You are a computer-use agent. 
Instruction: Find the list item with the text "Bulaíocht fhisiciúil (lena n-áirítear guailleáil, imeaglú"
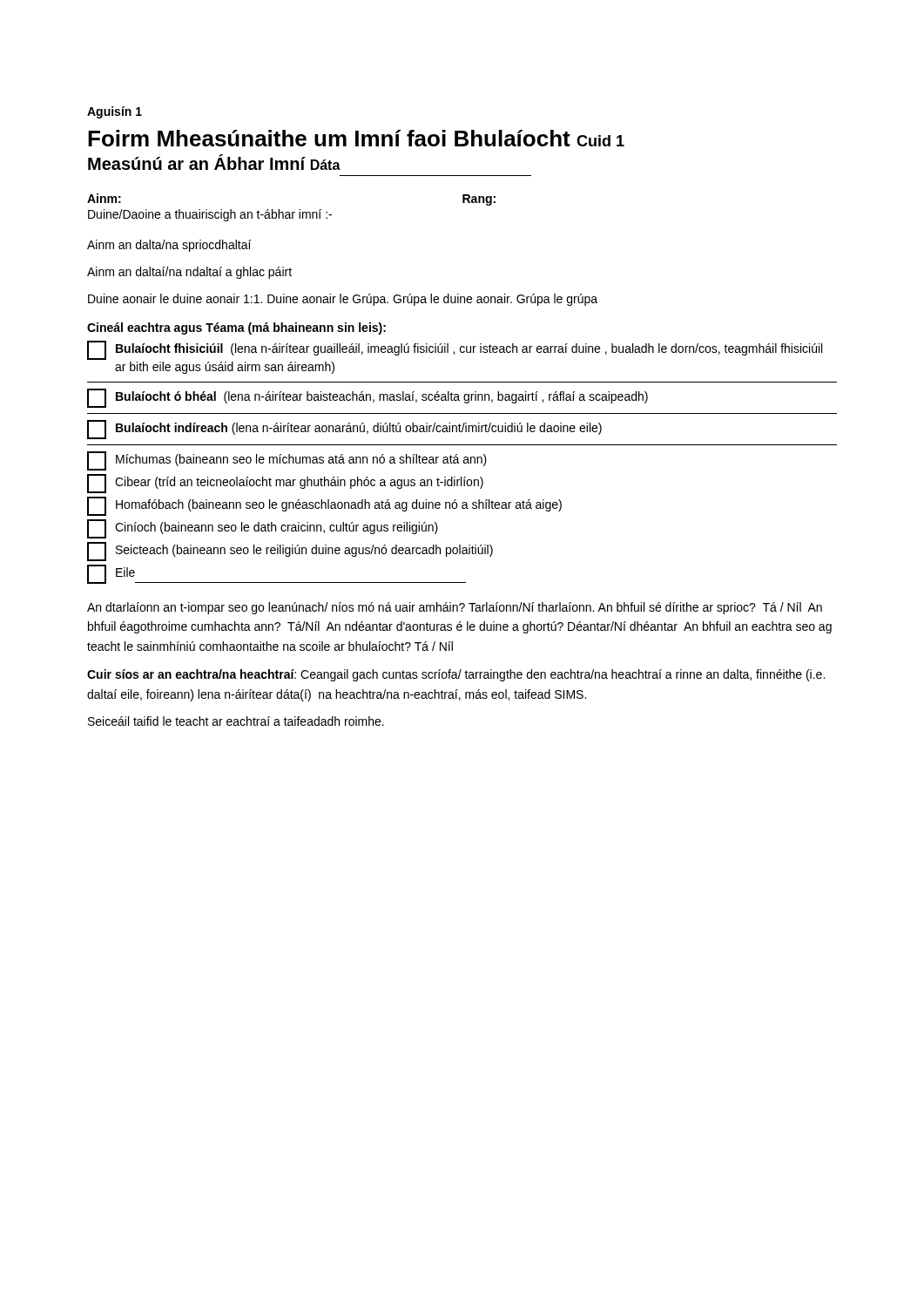tap(462, 358)
